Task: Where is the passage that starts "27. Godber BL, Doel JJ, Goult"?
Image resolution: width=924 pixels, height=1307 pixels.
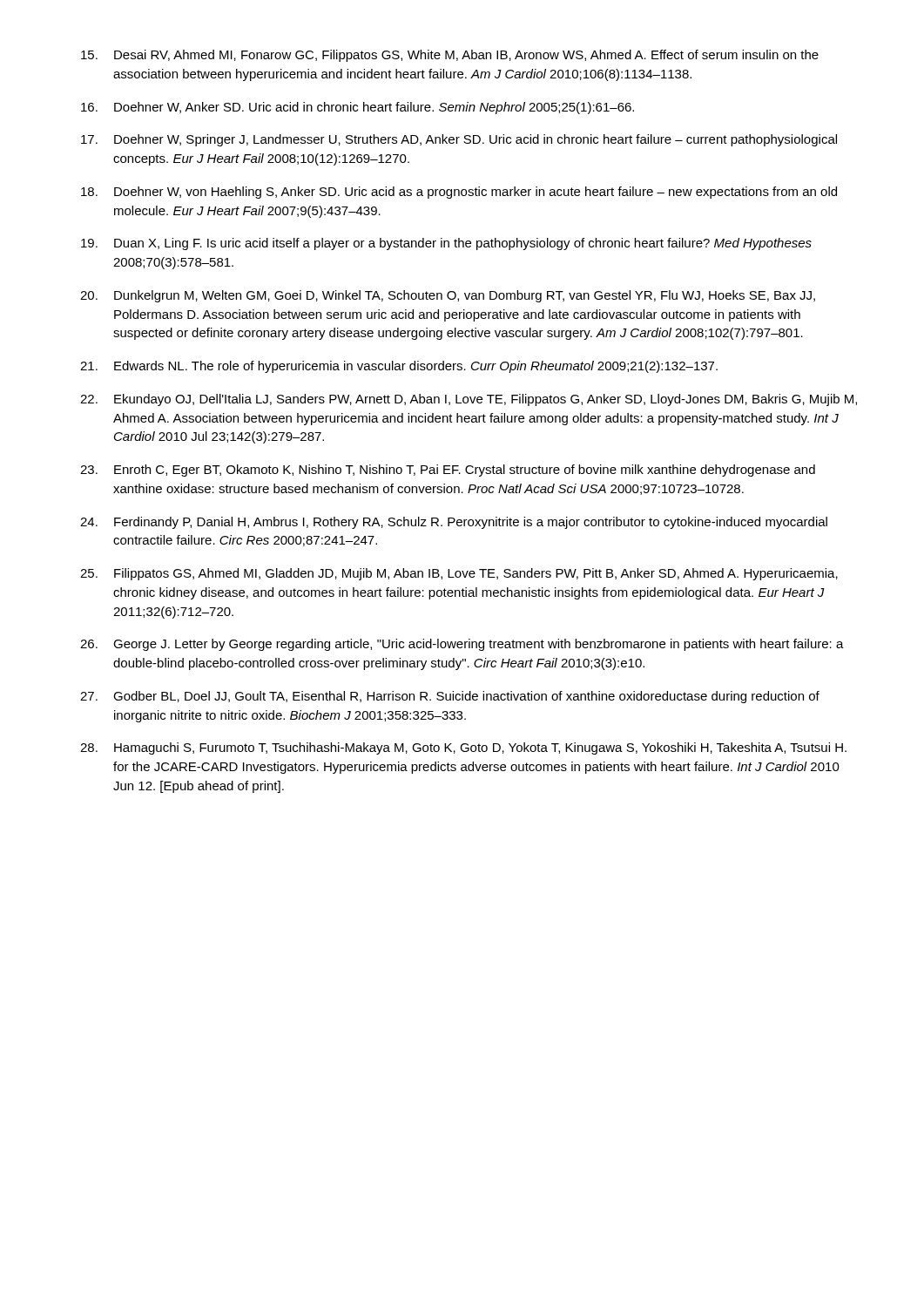Action: click(x=471, y=705)
